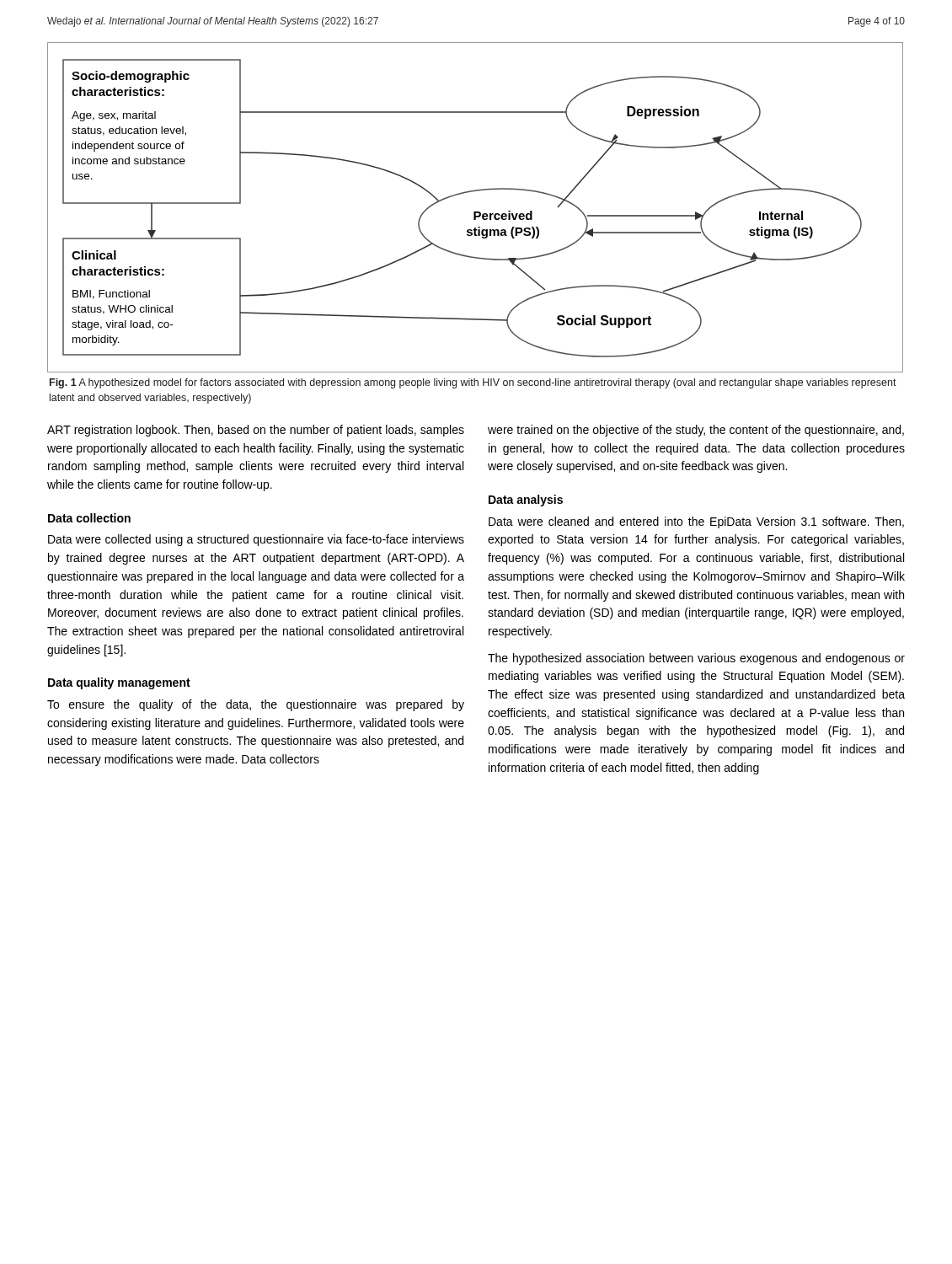Point to the text starting "Data analysis"
This screenshot has width=952, height=1264.
[526, 500]
